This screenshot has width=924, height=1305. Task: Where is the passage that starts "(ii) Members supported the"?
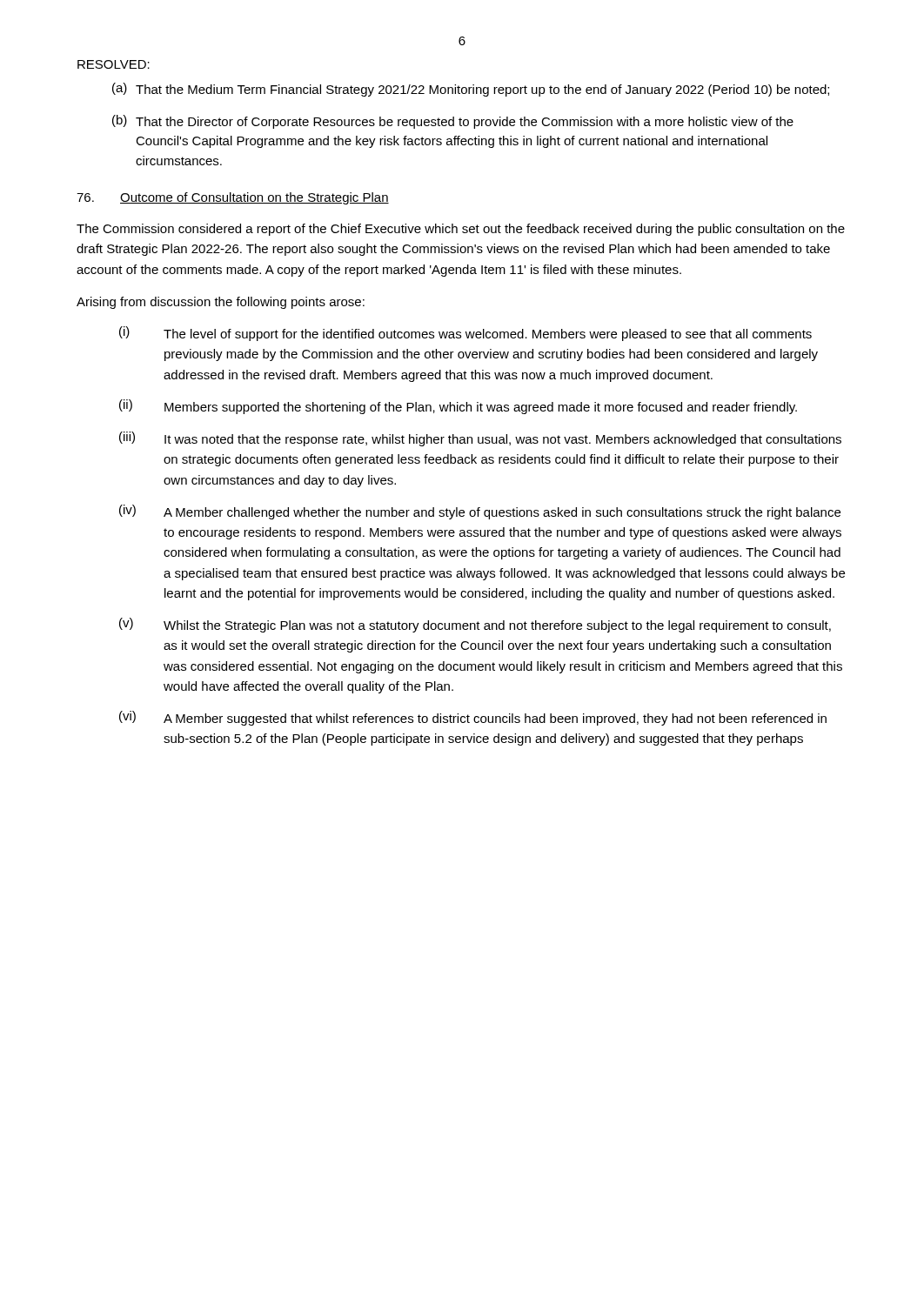point(458,407)
